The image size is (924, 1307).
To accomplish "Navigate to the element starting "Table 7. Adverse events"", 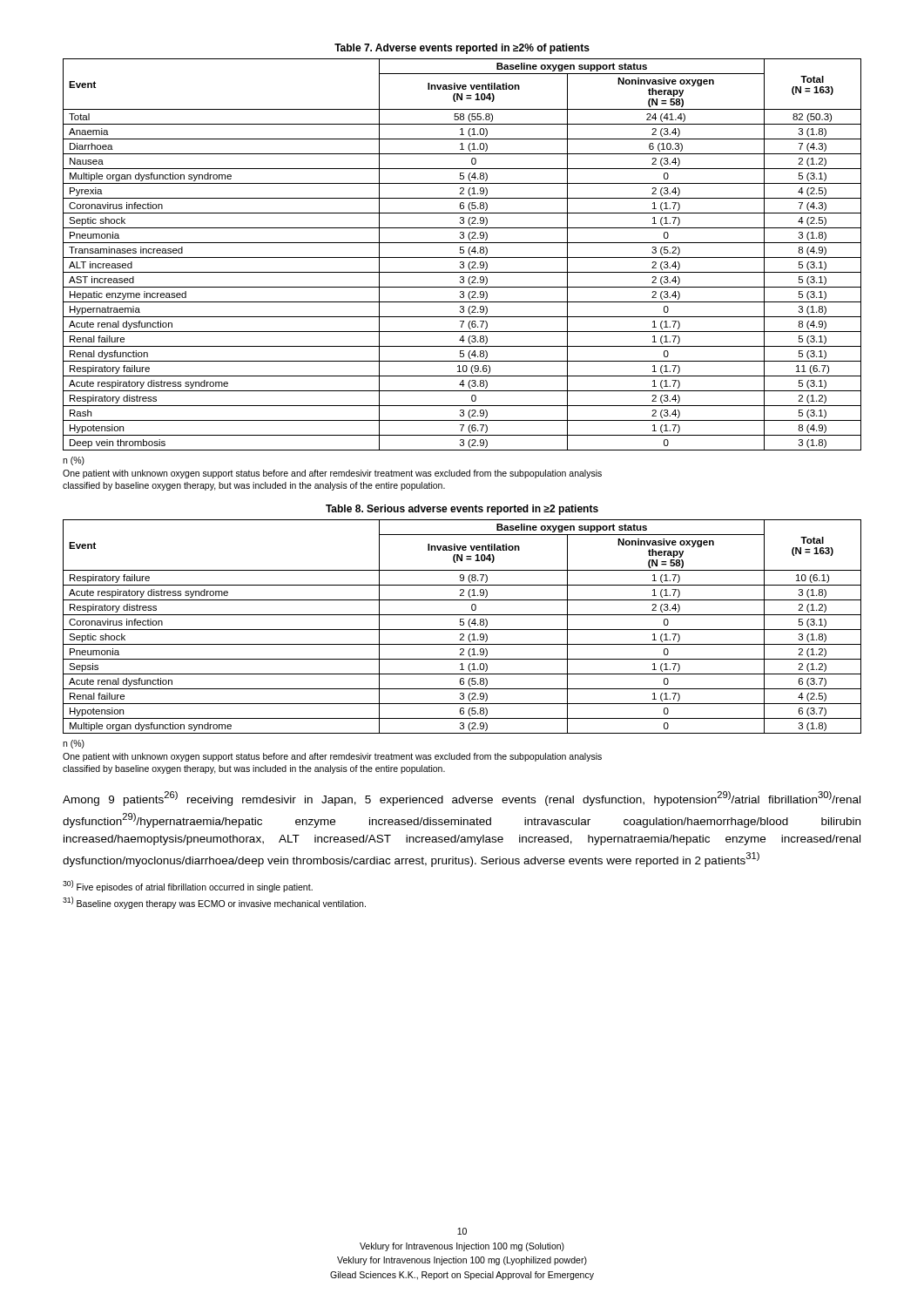I will click(x=462, y=48).
